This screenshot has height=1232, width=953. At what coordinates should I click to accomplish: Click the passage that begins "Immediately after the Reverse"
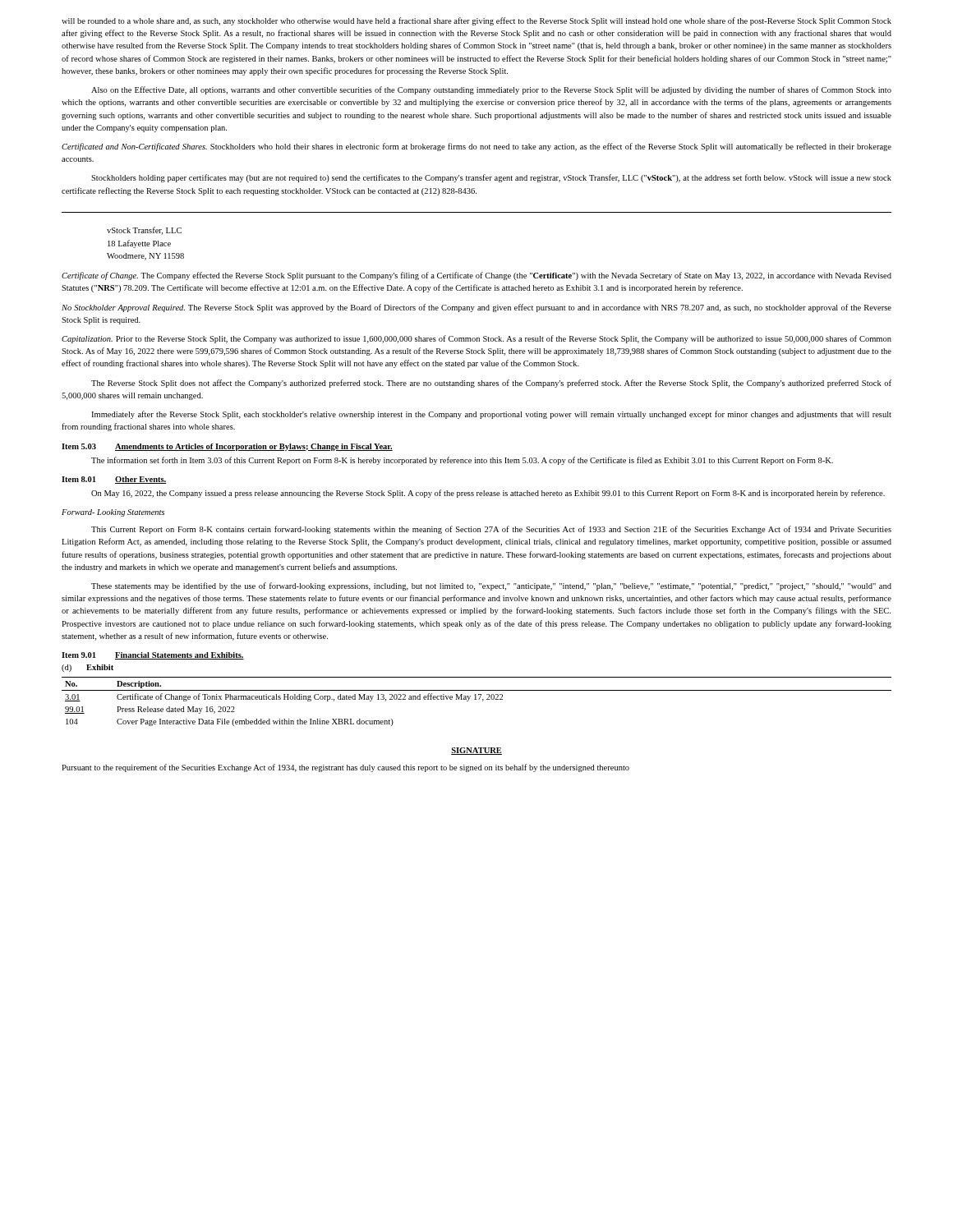476,421
